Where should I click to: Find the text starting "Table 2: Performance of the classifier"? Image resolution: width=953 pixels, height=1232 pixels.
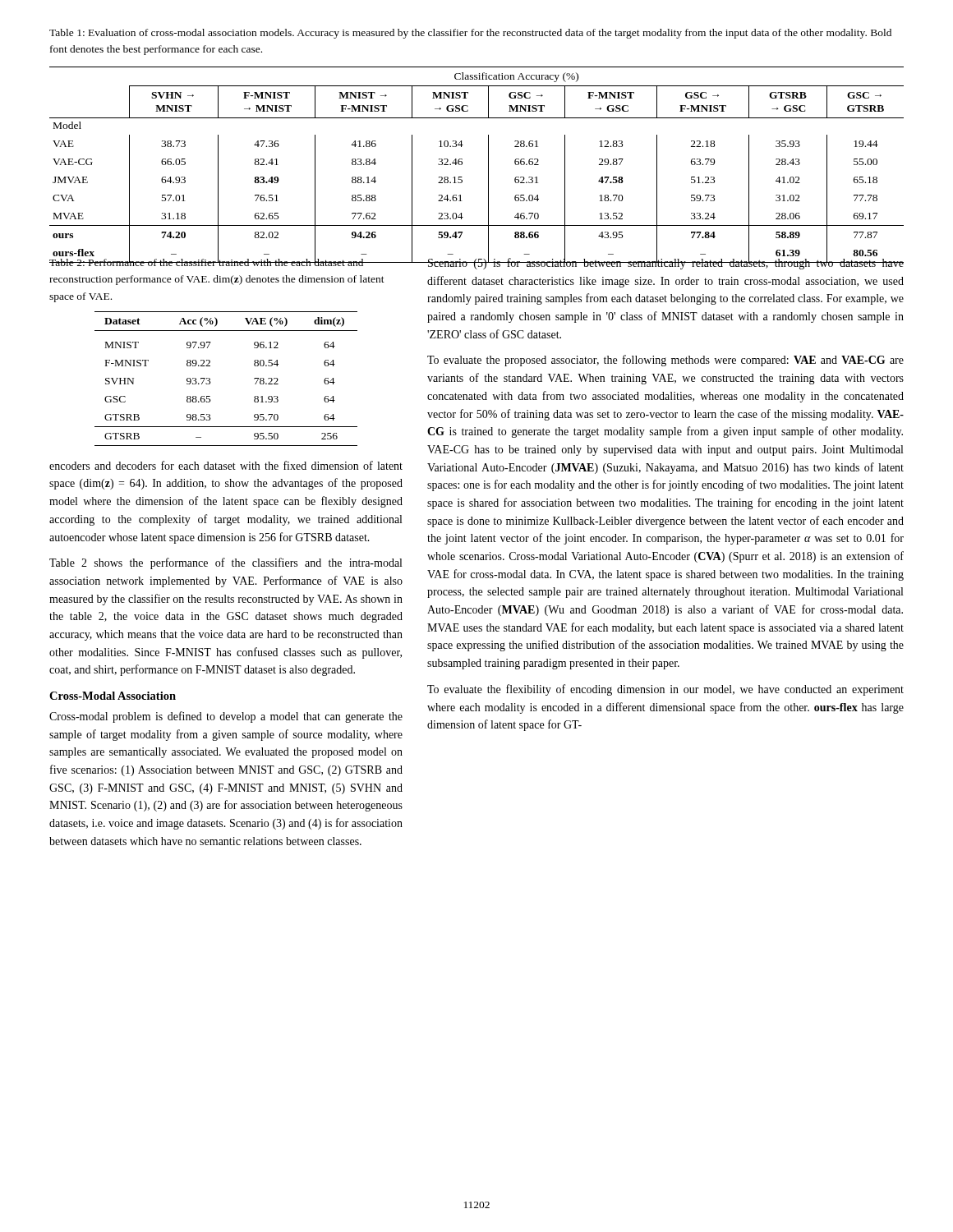click(217, 279)
